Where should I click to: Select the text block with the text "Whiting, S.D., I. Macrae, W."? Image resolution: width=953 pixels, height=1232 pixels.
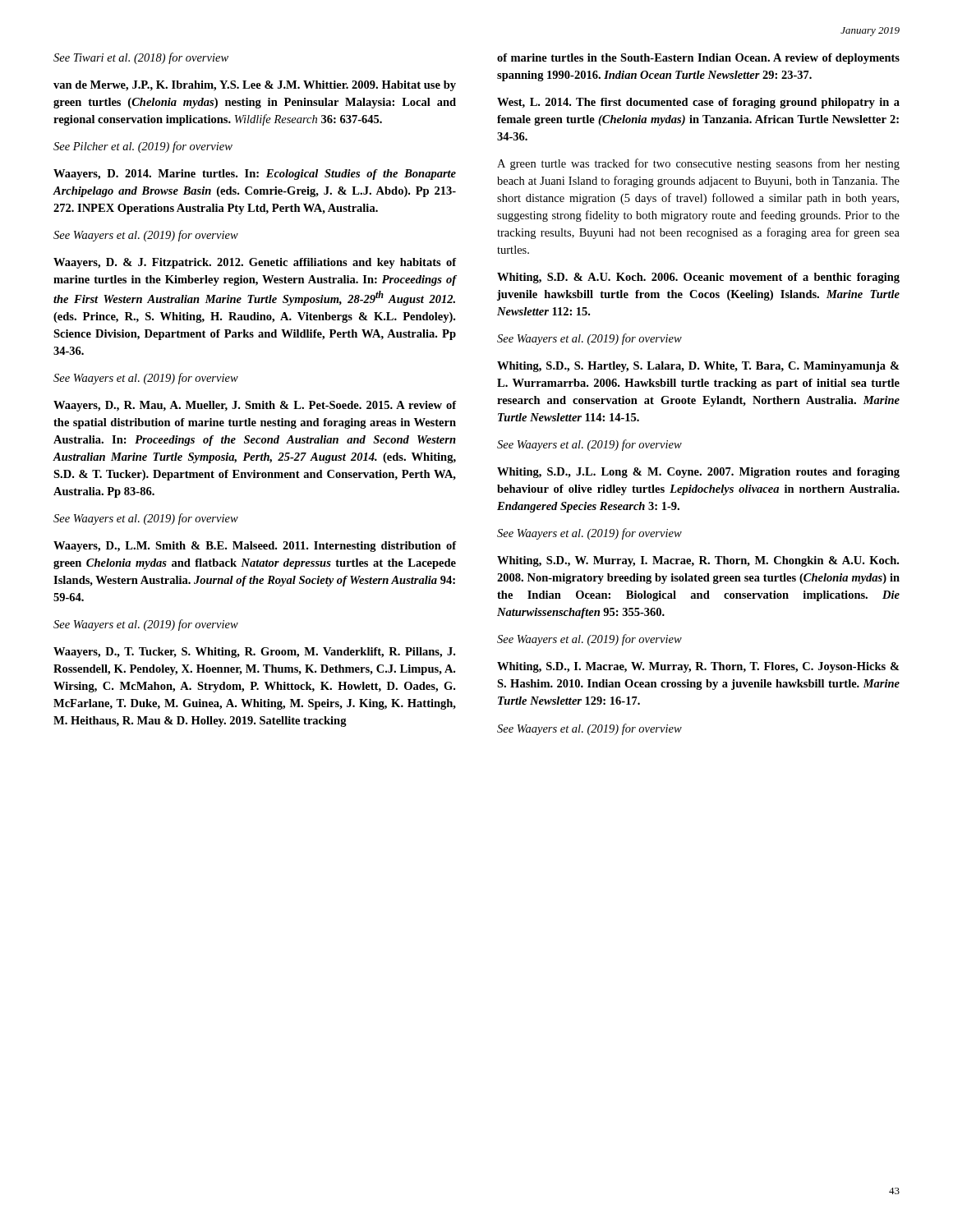698,684
